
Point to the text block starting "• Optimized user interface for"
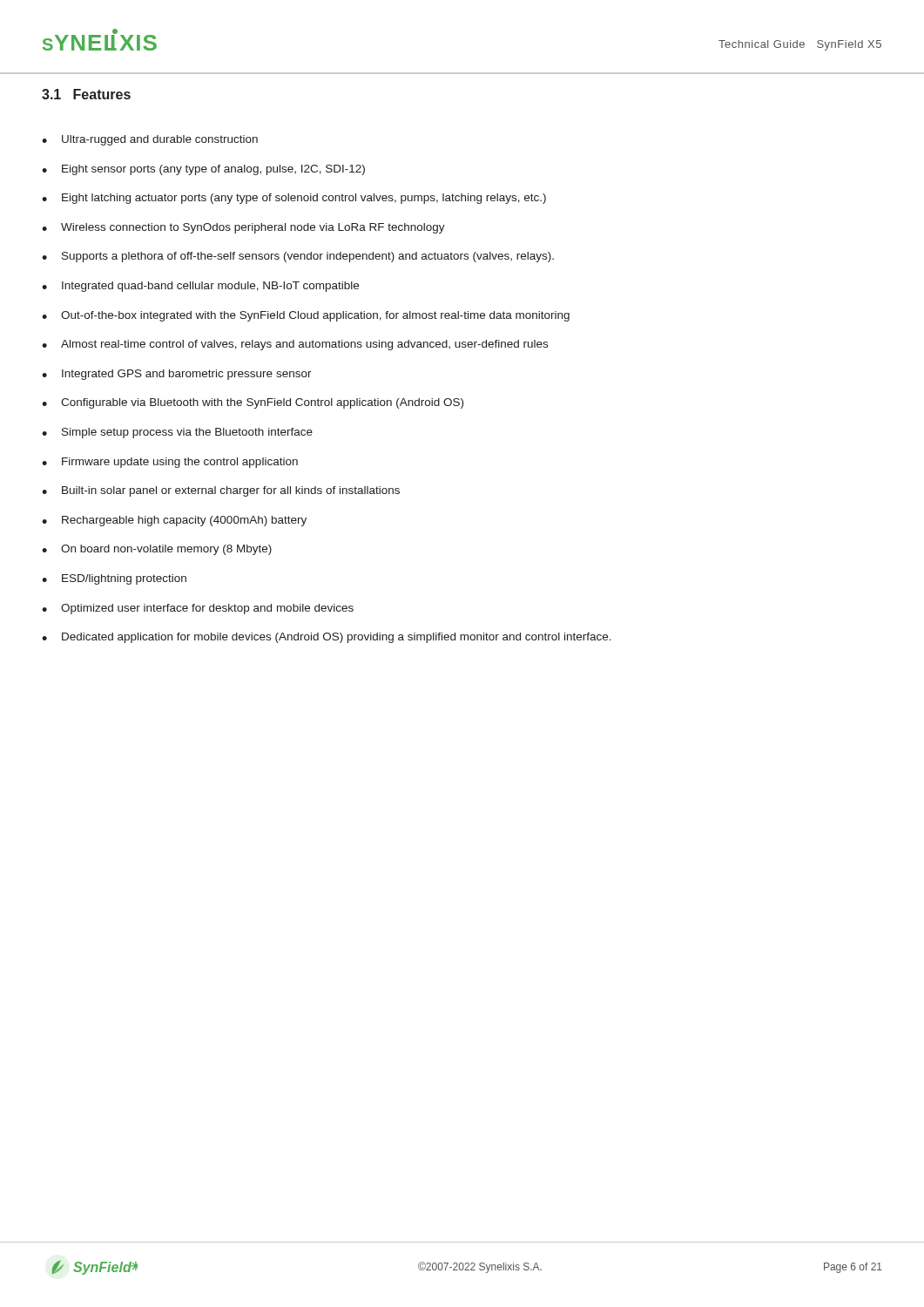point(198,609)
